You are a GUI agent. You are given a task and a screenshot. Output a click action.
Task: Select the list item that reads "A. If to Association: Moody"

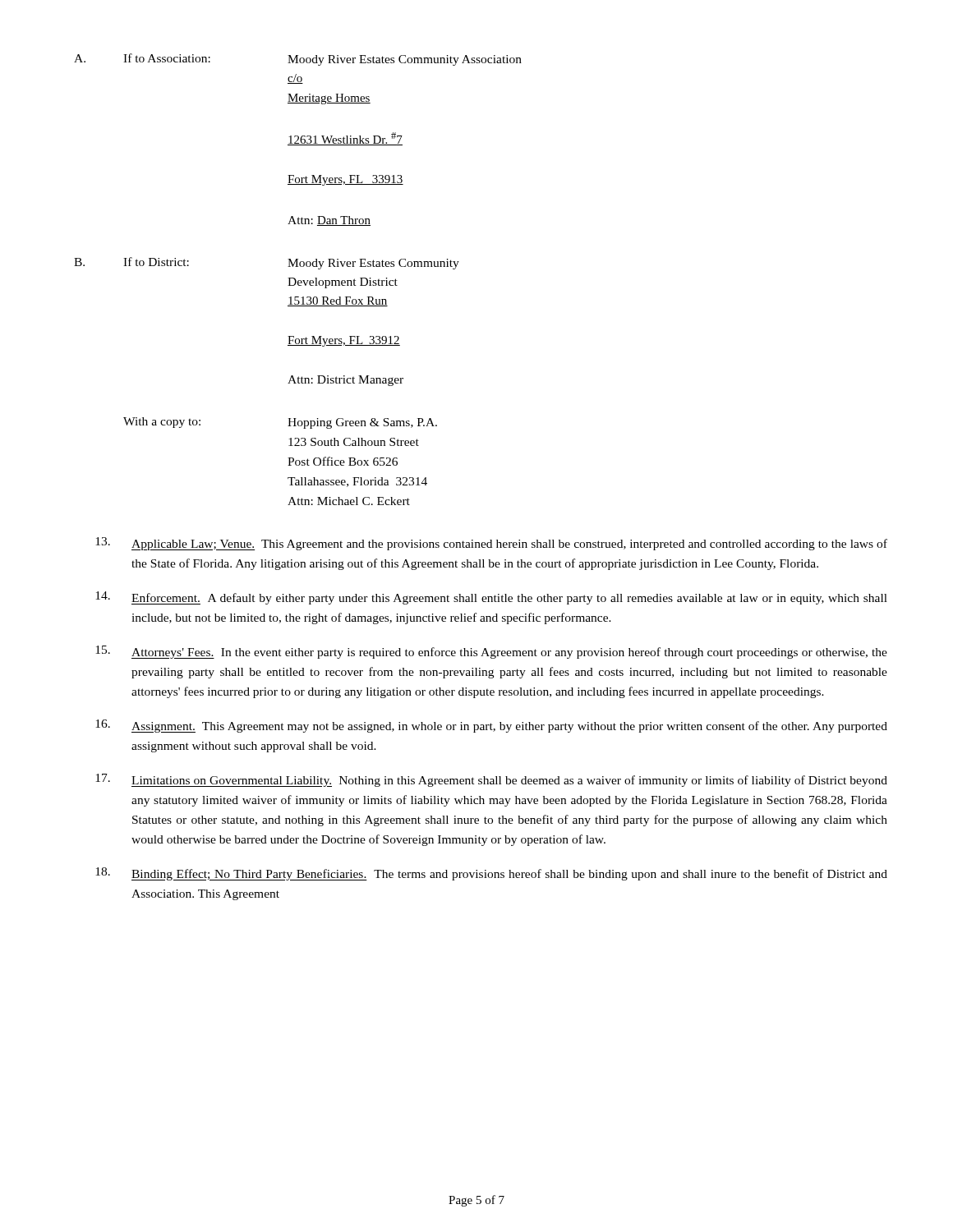[298, 60]
